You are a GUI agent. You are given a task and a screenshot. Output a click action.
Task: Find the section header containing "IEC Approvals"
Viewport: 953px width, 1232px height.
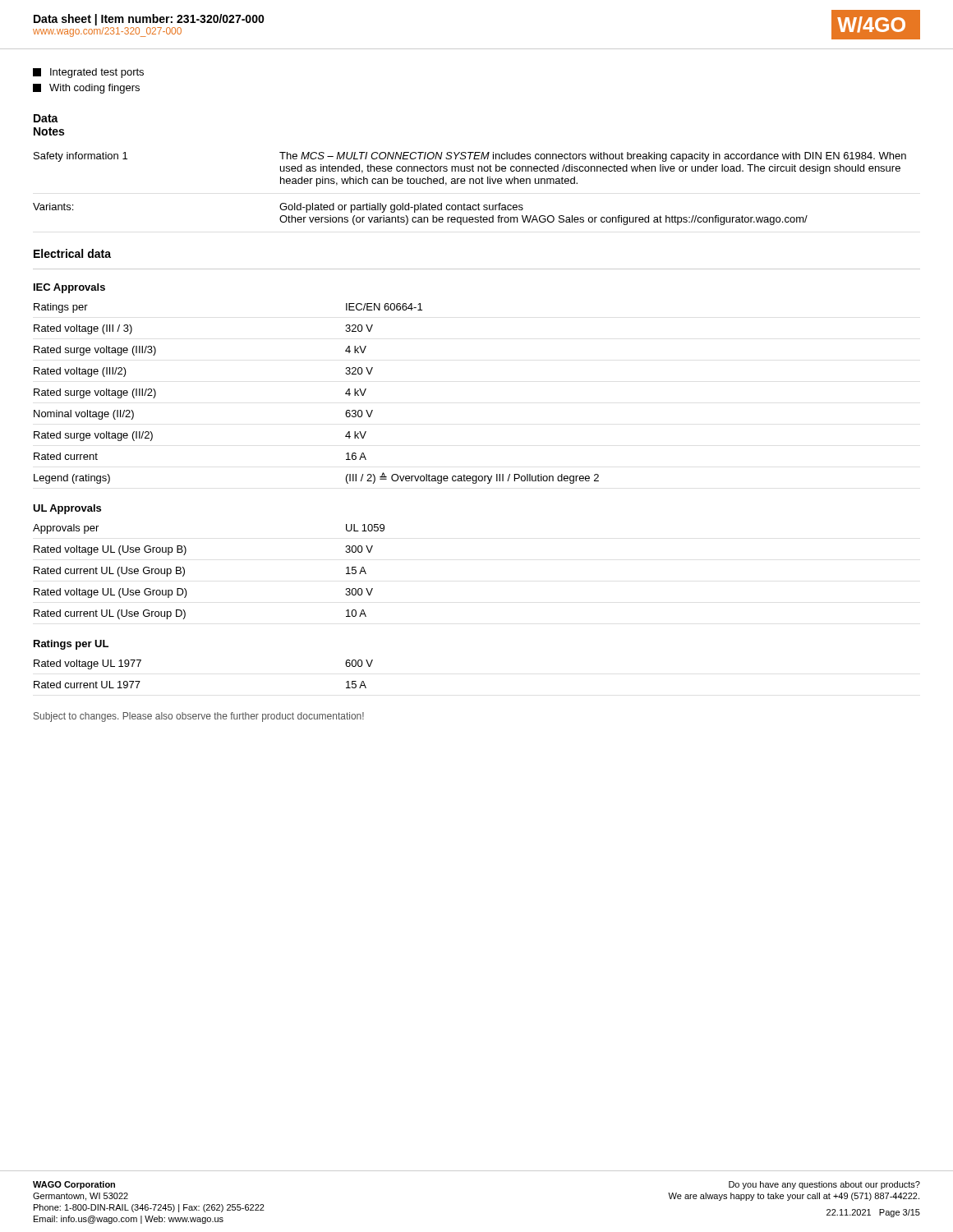coord(69,287)
